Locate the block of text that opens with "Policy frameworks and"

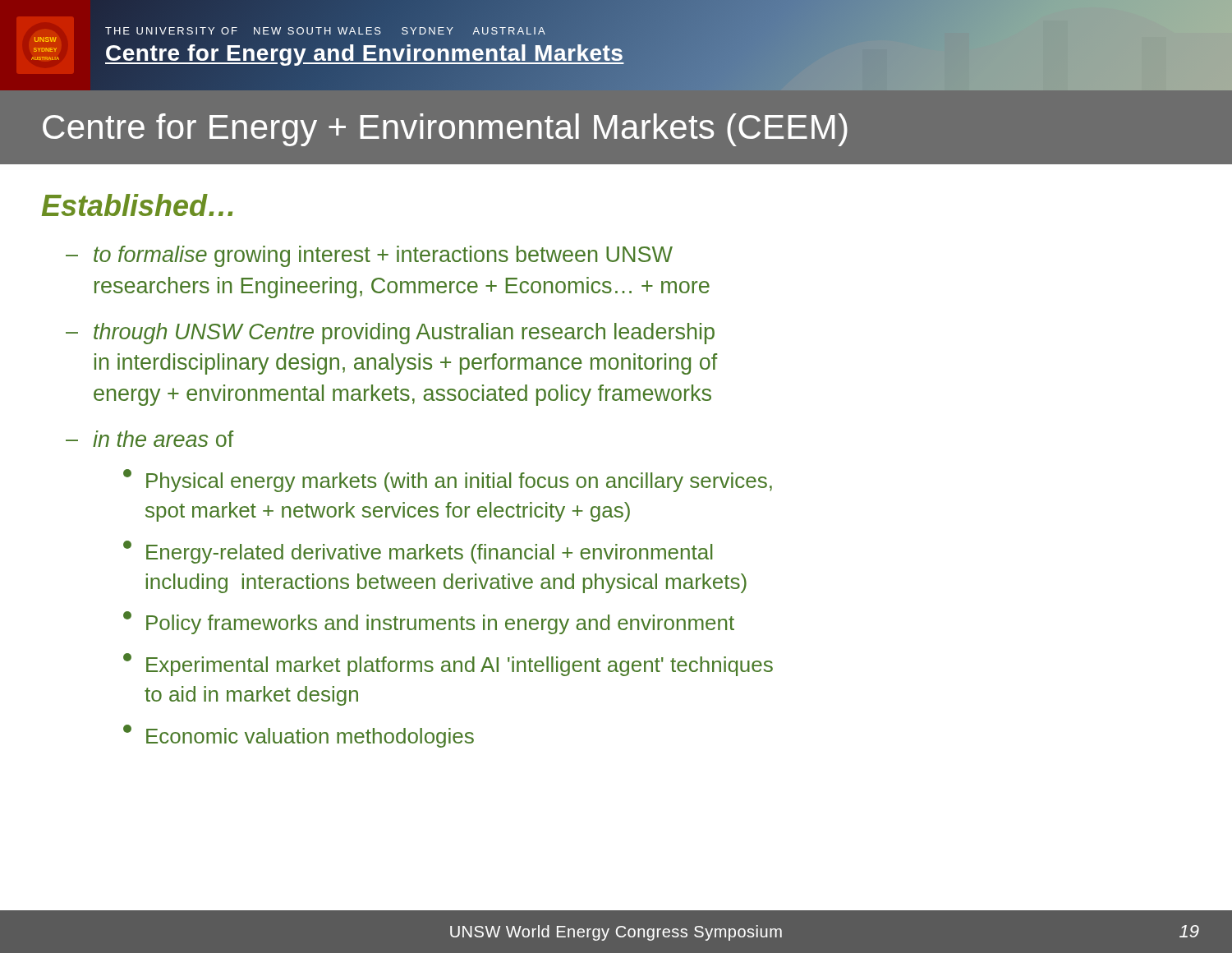click(x=657, y=623)
